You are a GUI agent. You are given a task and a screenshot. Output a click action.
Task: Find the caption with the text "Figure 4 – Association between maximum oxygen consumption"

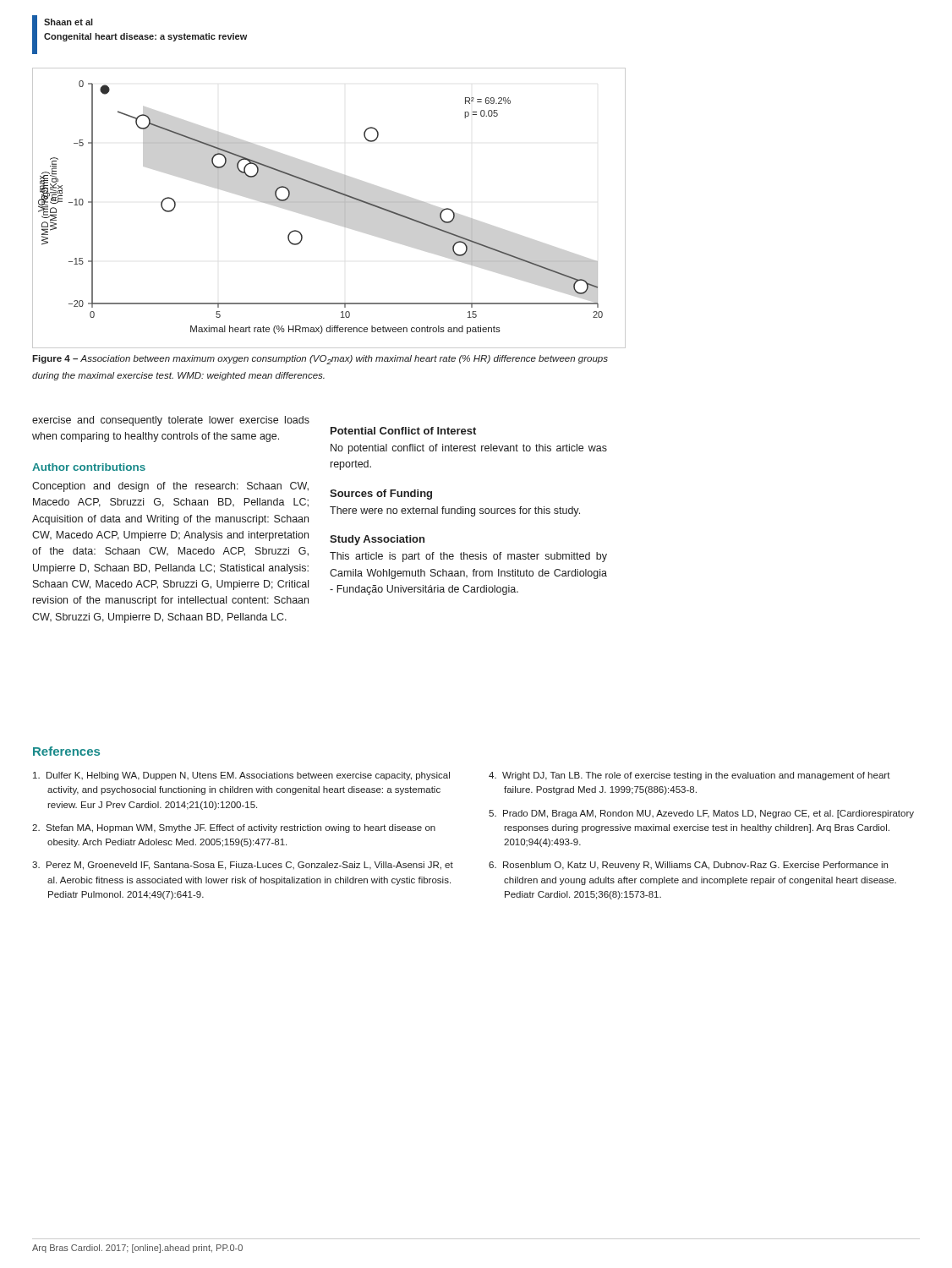[x=320, y=367]
